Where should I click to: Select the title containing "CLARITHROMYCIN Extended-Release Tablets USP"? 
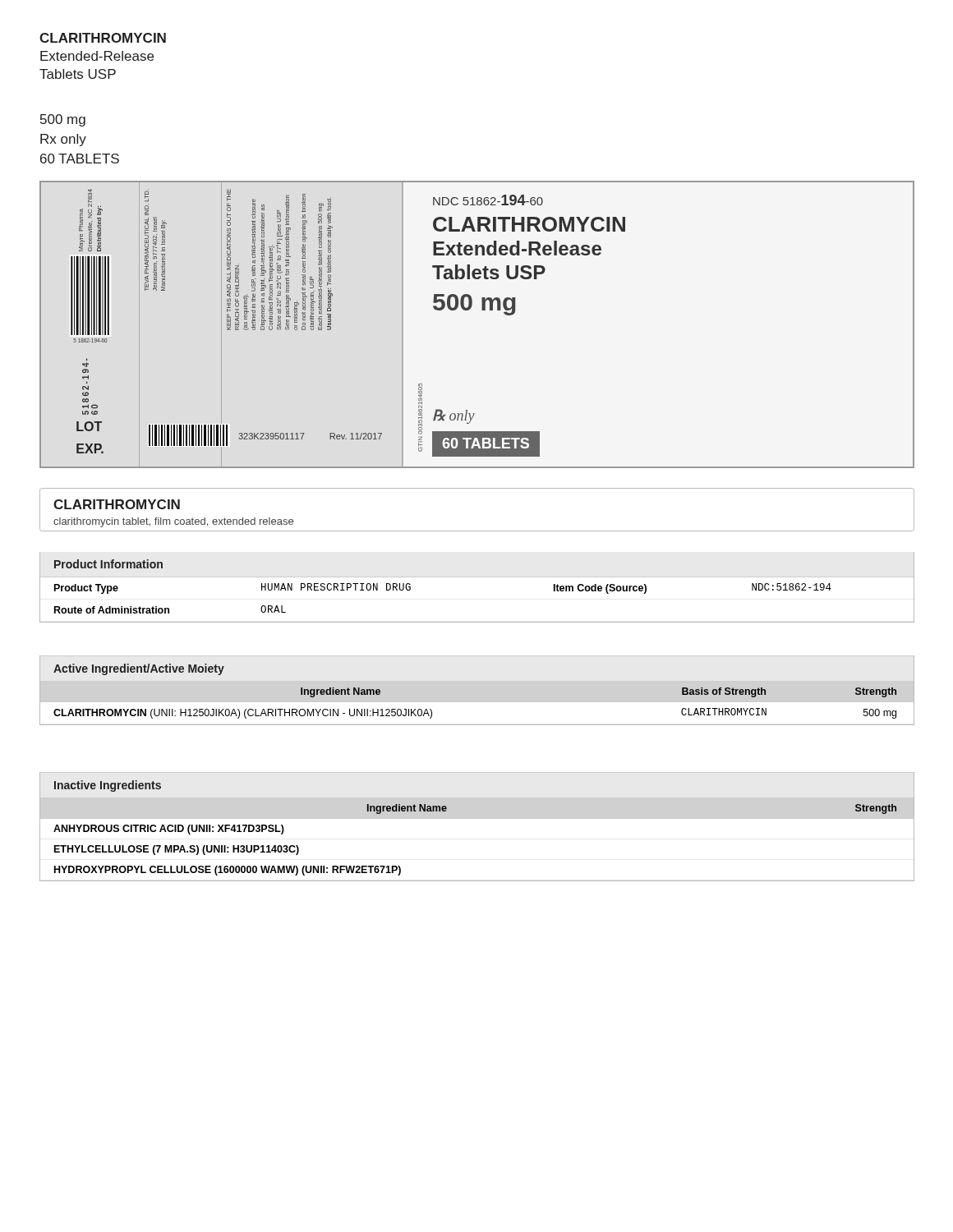(x=103, y=57)
